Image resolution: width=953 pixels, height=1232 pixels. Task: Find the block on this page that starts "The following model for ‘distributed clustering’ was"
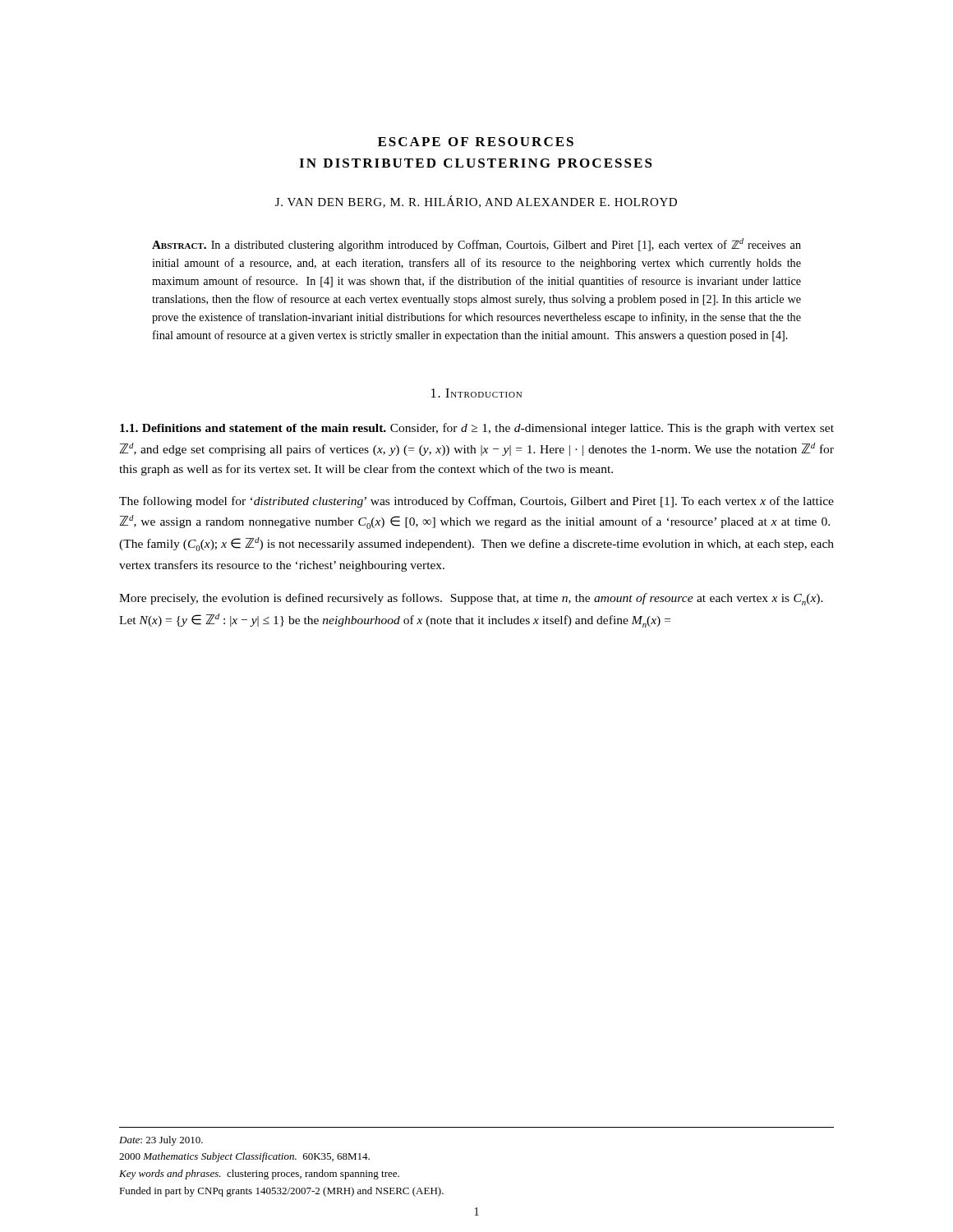476,533
